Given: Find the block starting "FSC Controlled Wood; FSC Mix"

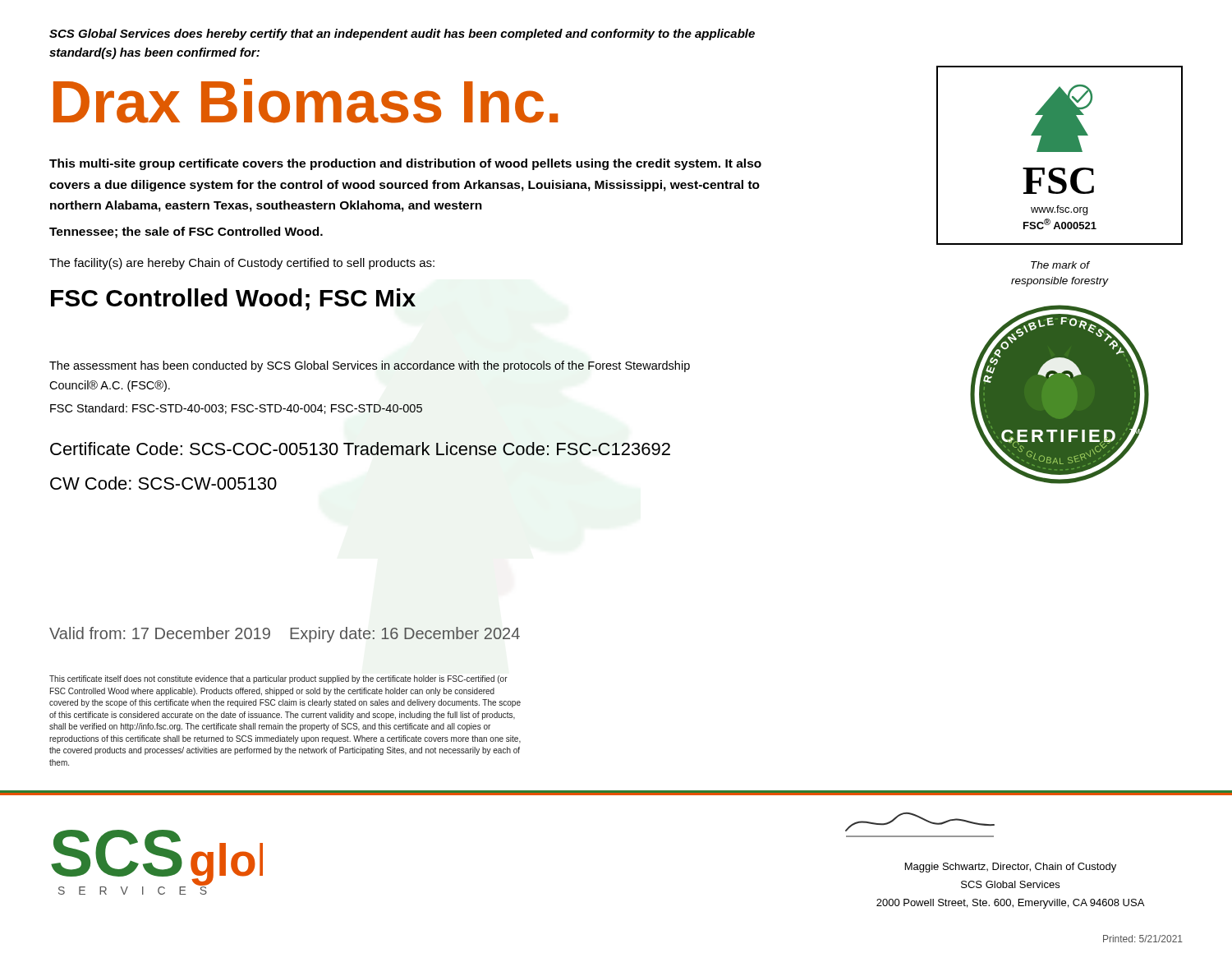Looking at the screenshot, I should [232, 298].
